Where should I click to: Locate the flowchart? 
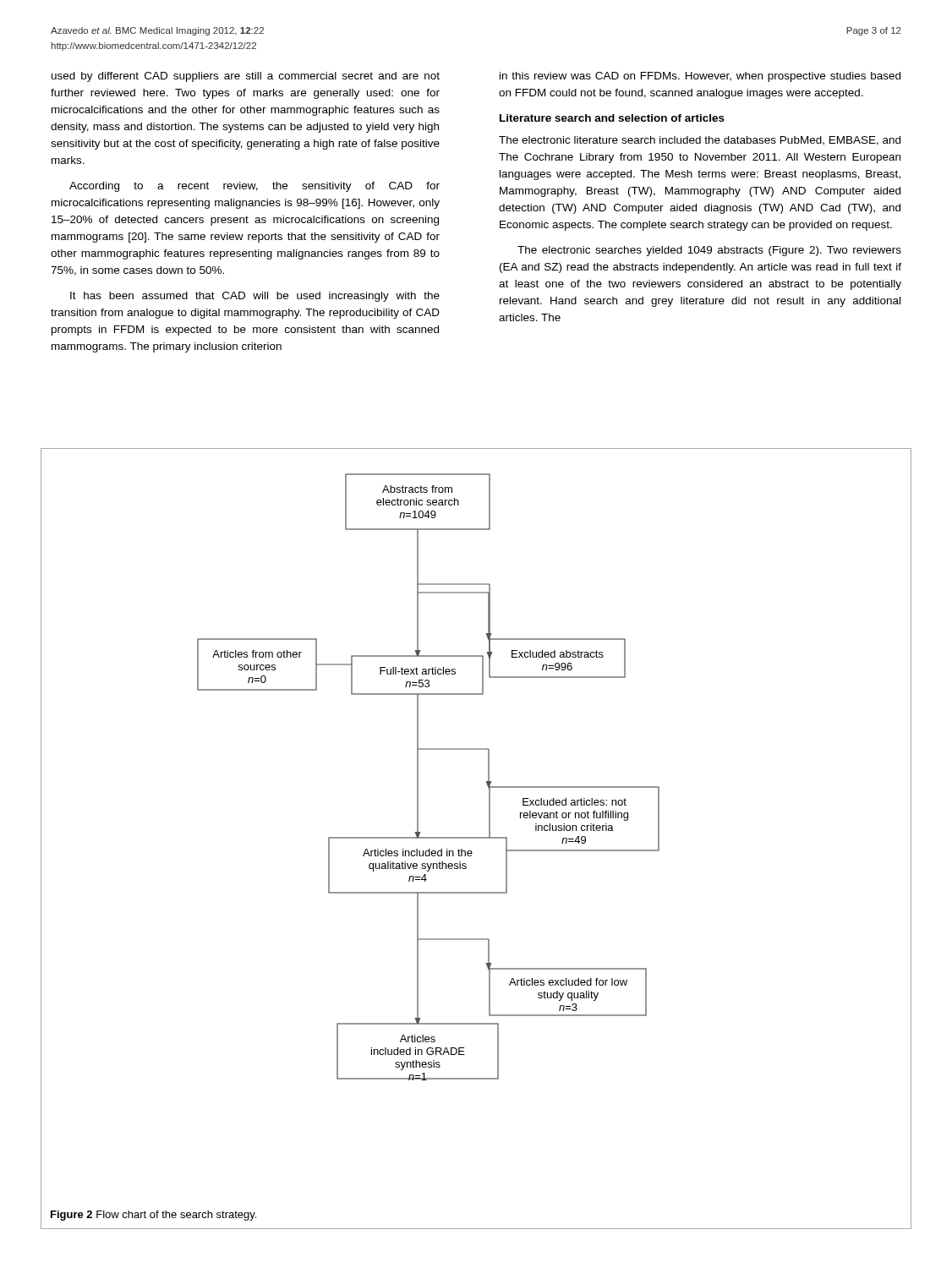[476, 832]
